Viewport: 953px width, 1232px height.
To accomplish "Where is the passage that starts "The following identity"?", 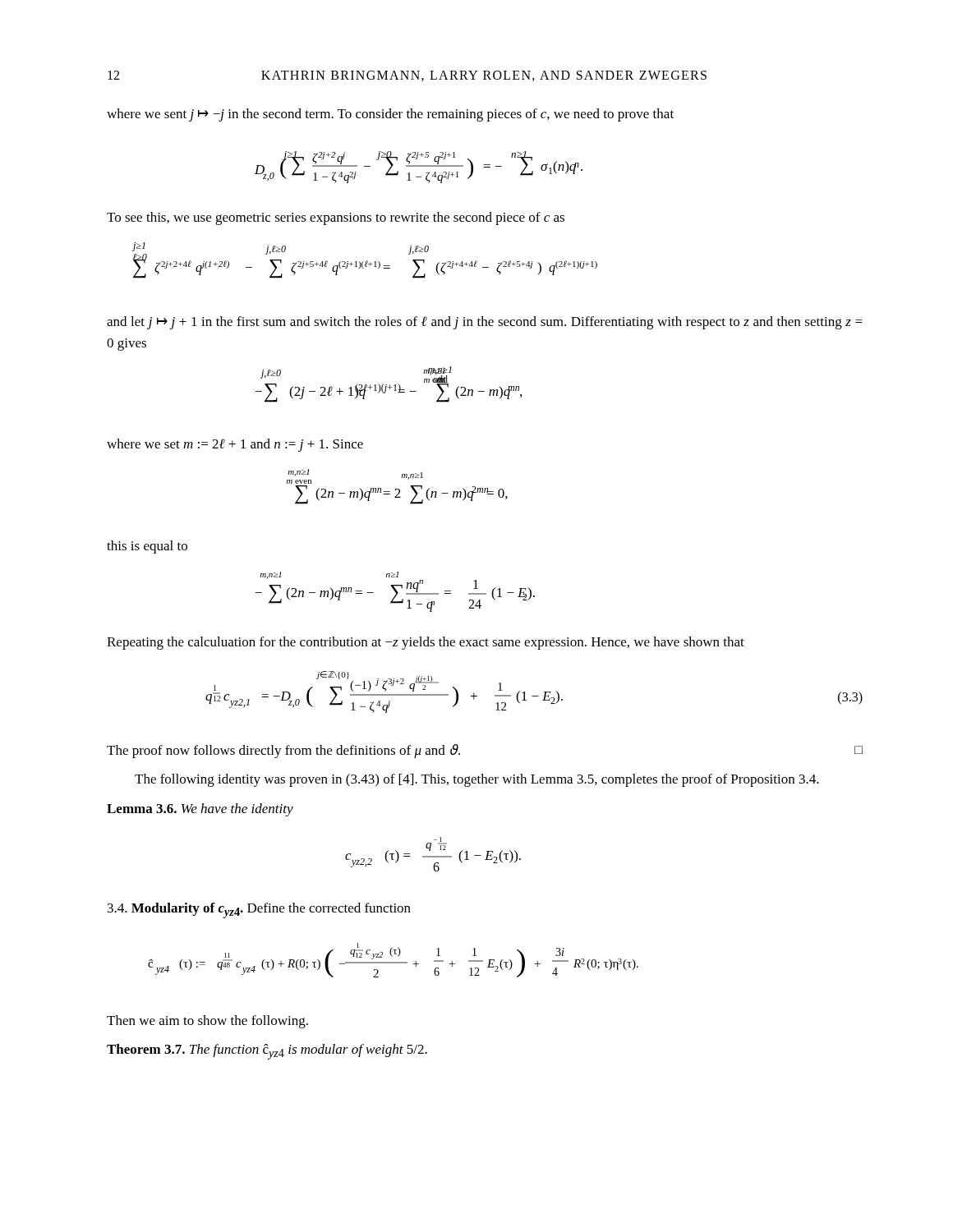I will point(477,779).
